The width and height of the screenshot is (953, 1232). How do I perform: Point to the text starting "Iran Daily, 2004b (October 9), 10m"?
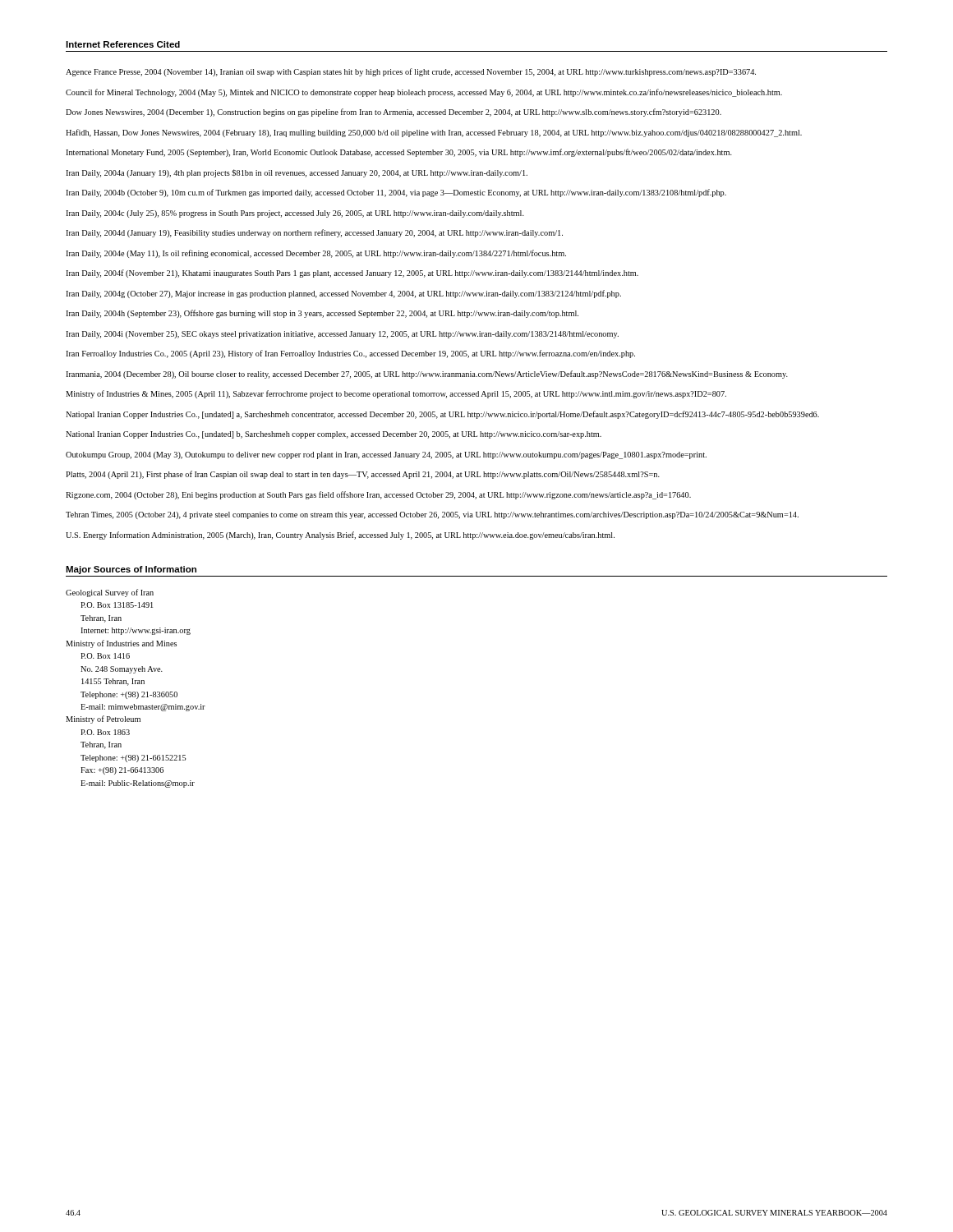click(x=396, y=193)
